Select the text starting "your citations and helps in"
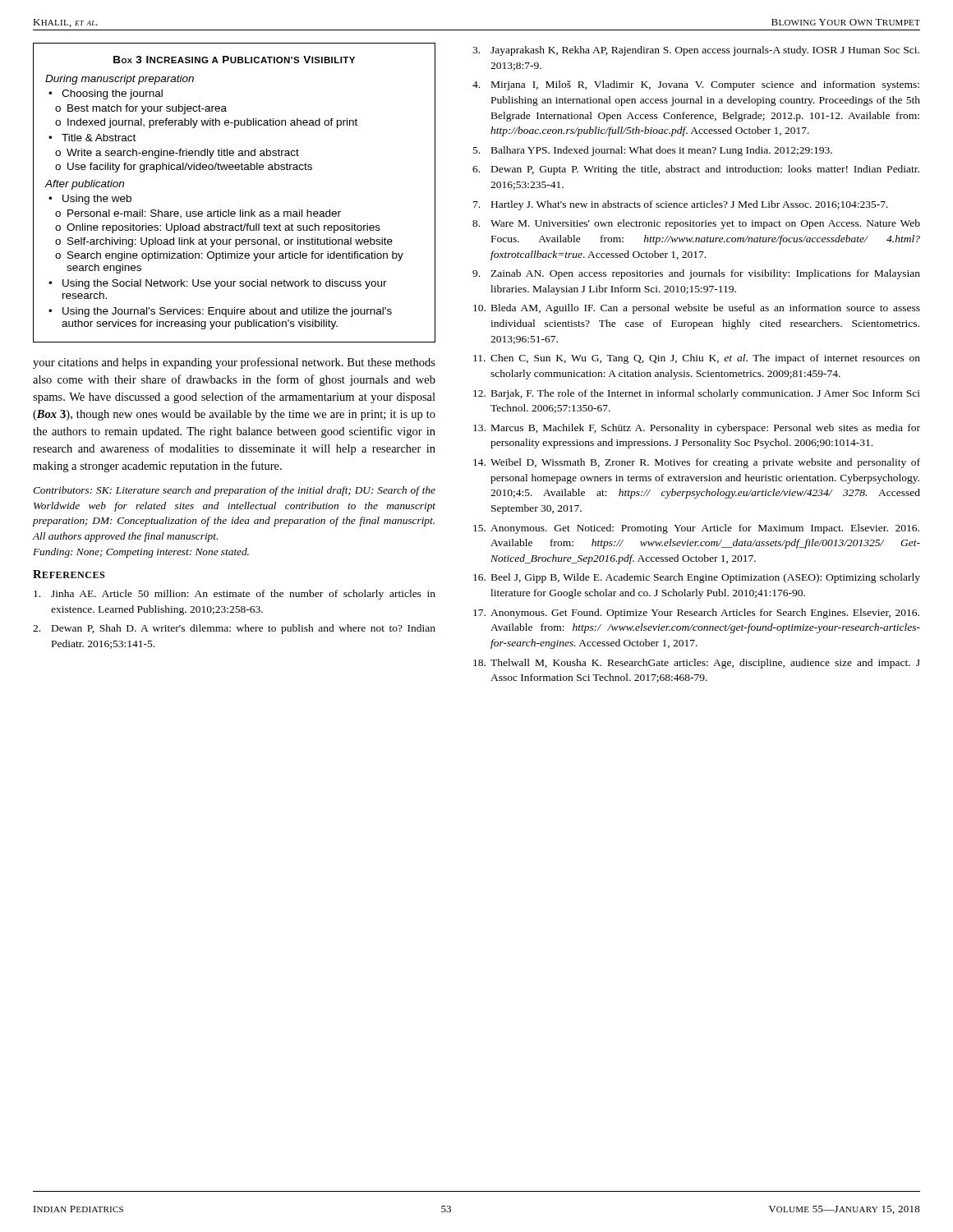This screenshot has width=953, height=1232. (x=234, y=414)
